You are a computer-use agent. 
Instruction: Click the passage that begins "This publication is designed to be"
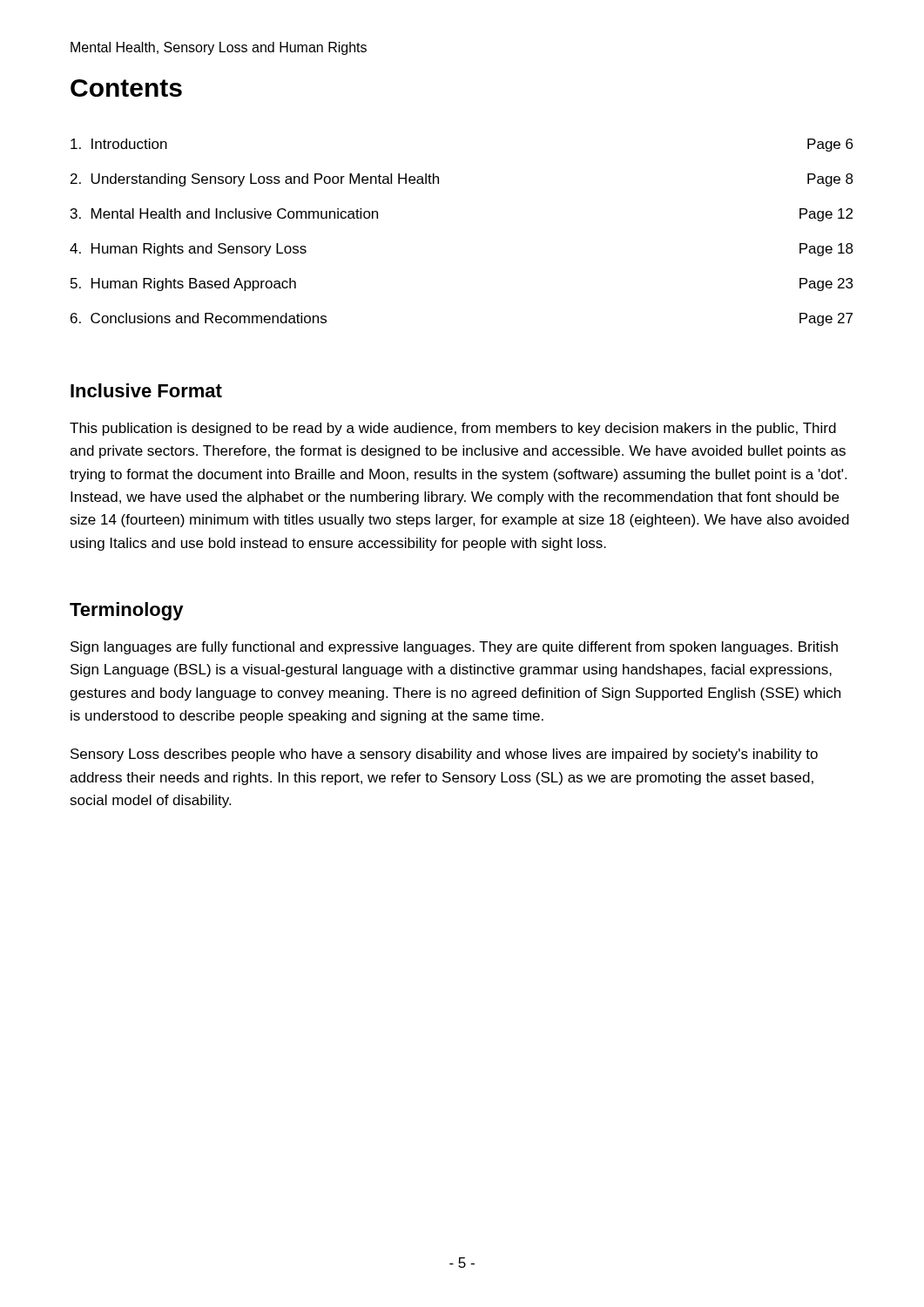tap(462, 486)
